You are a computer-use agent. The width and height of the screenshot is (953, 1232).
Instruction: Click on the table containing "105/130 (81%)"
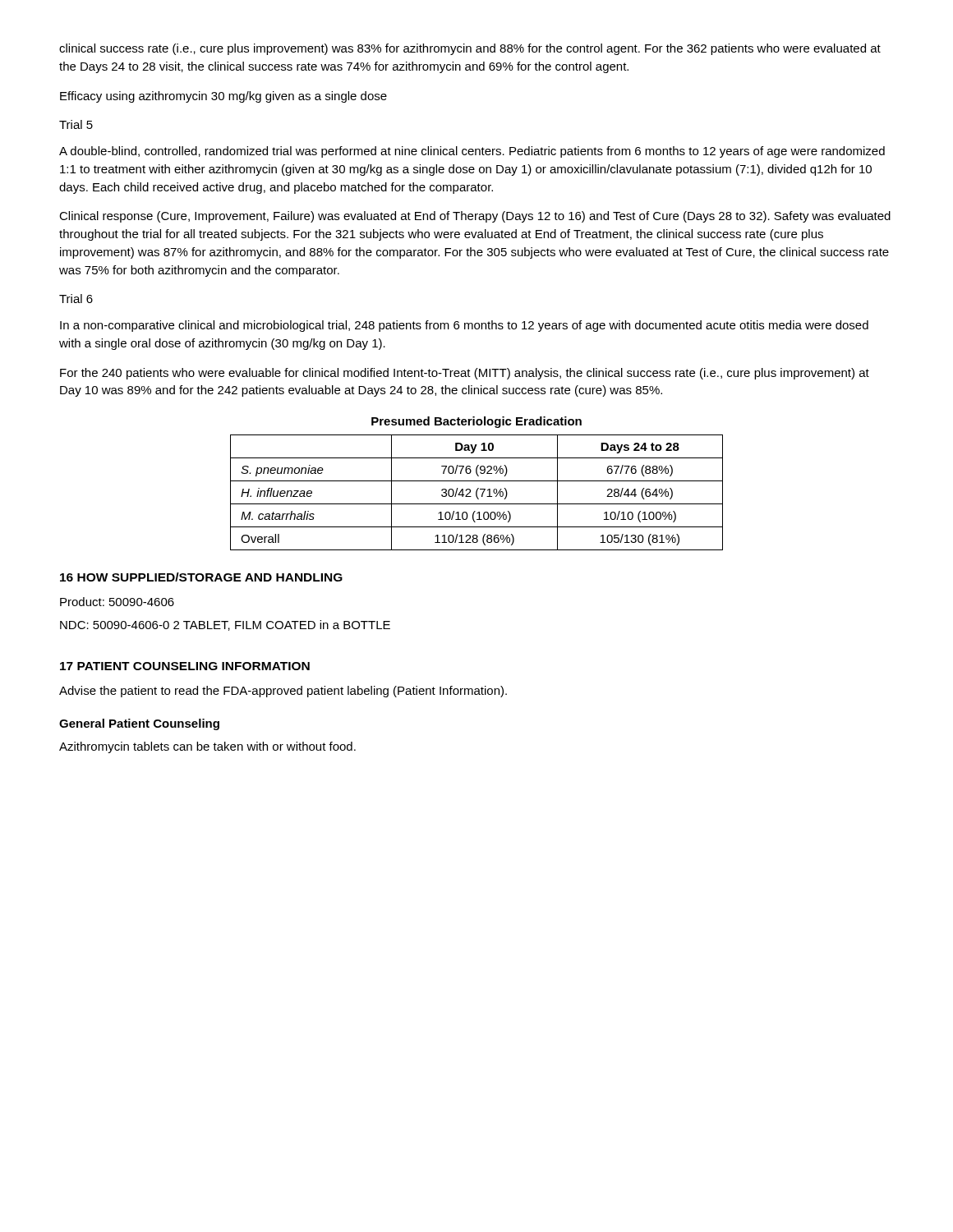point(476,492)
